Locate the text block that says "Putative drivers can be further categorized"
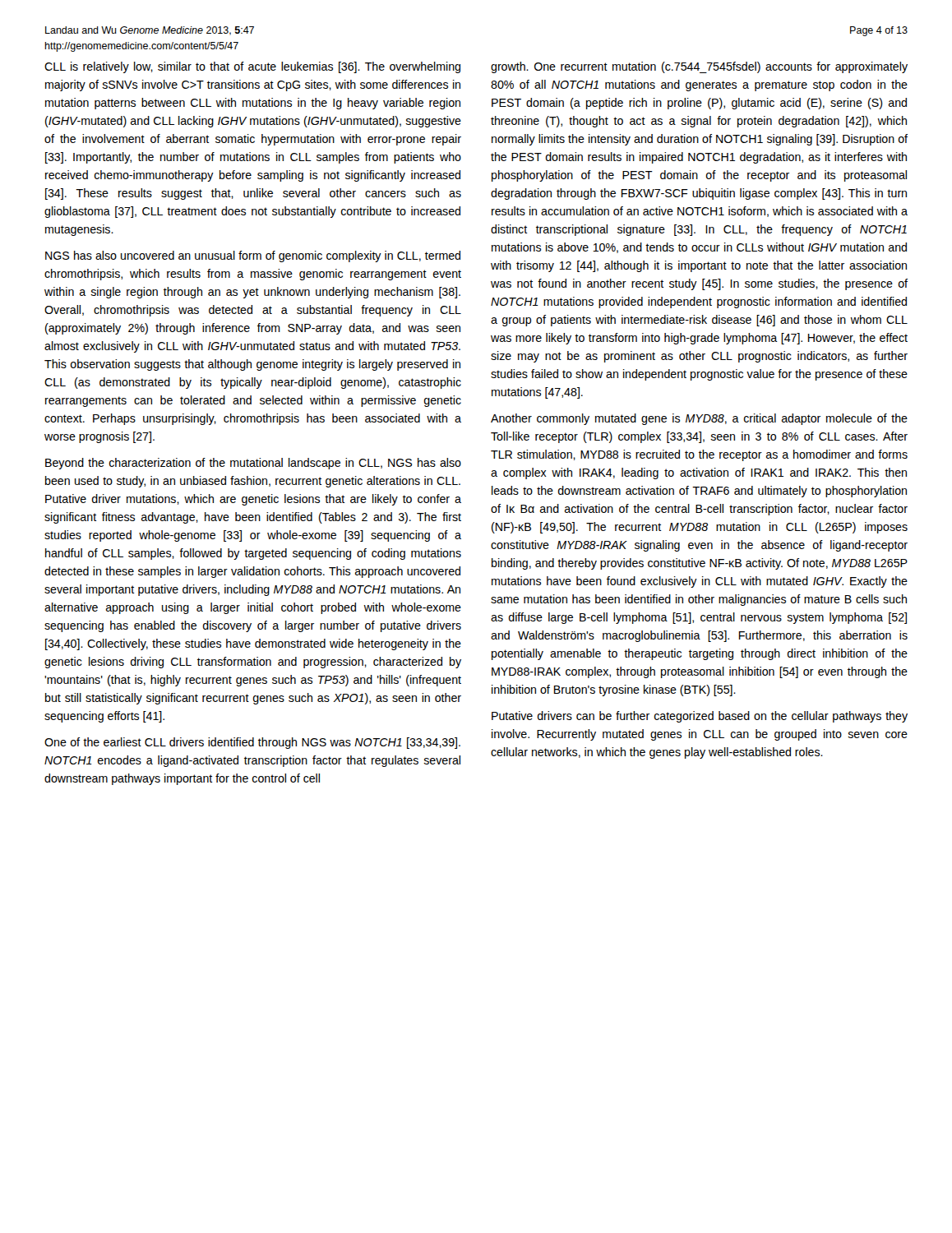Viewport: 952px width, 1233px height. point(699,734)
